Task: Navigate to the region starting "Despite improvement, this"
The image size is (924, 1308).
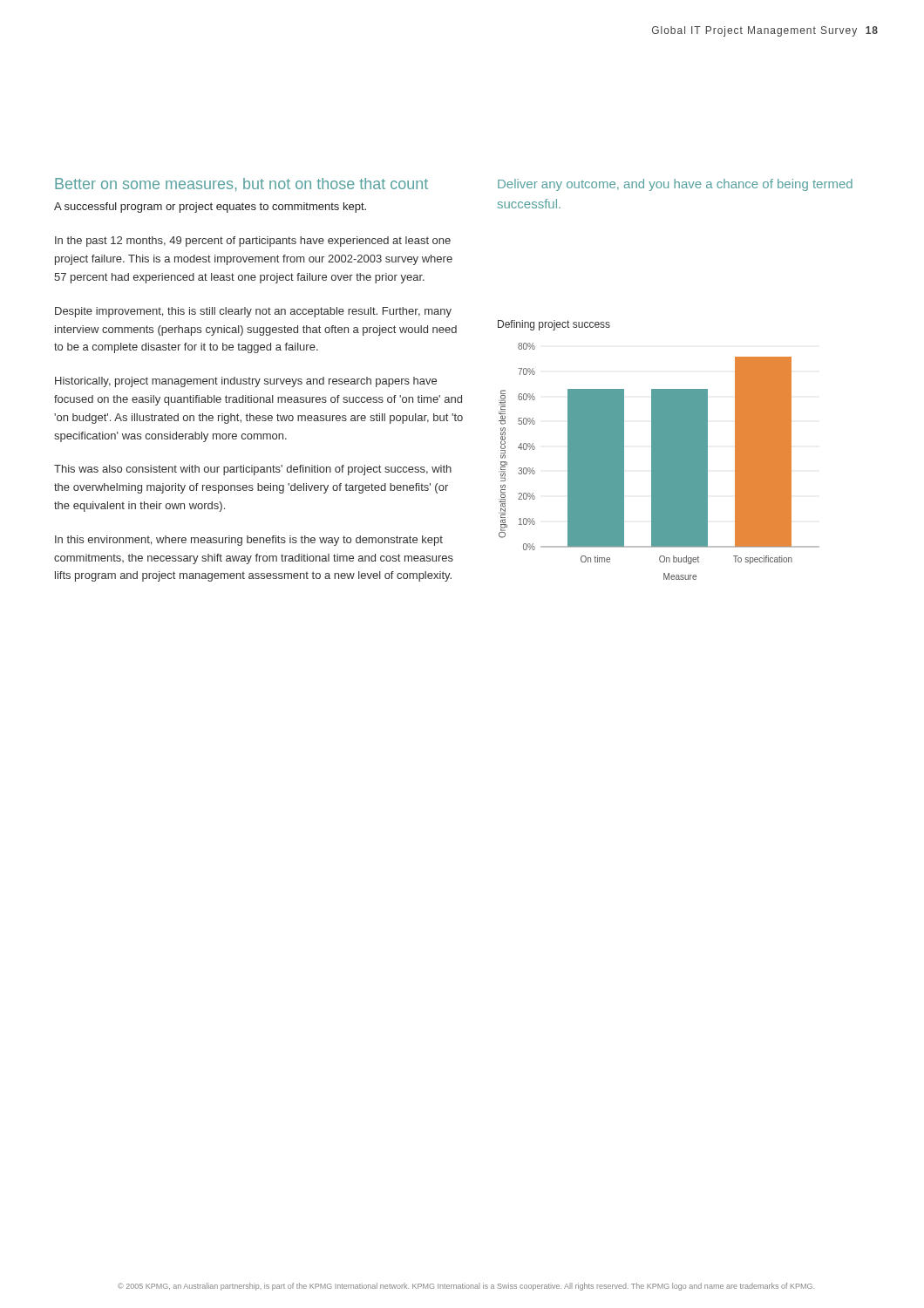Action: click(259, 330)
